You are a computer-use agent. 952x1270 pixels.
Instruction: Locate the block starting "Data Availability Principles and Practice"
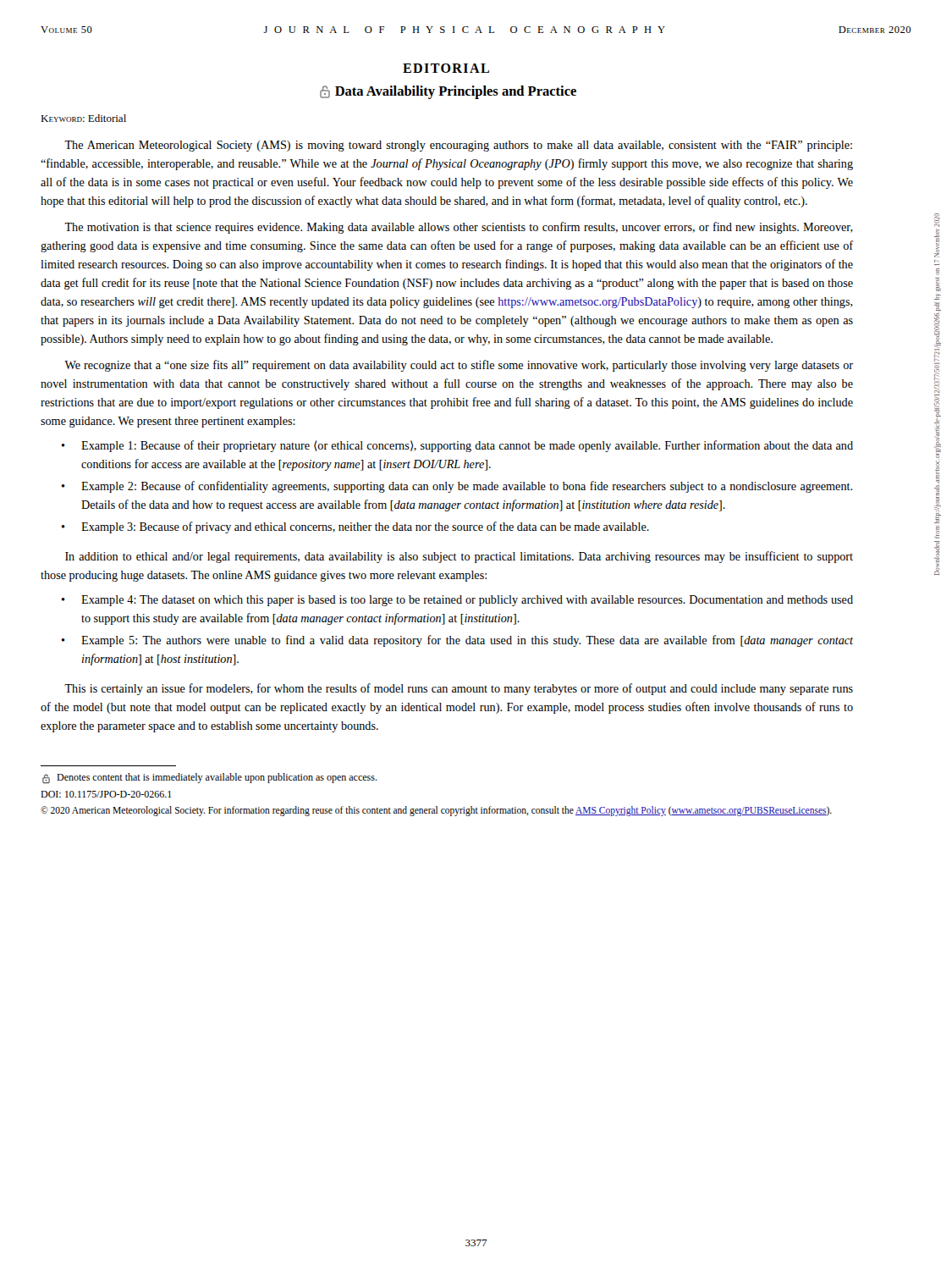click(447, 91)
